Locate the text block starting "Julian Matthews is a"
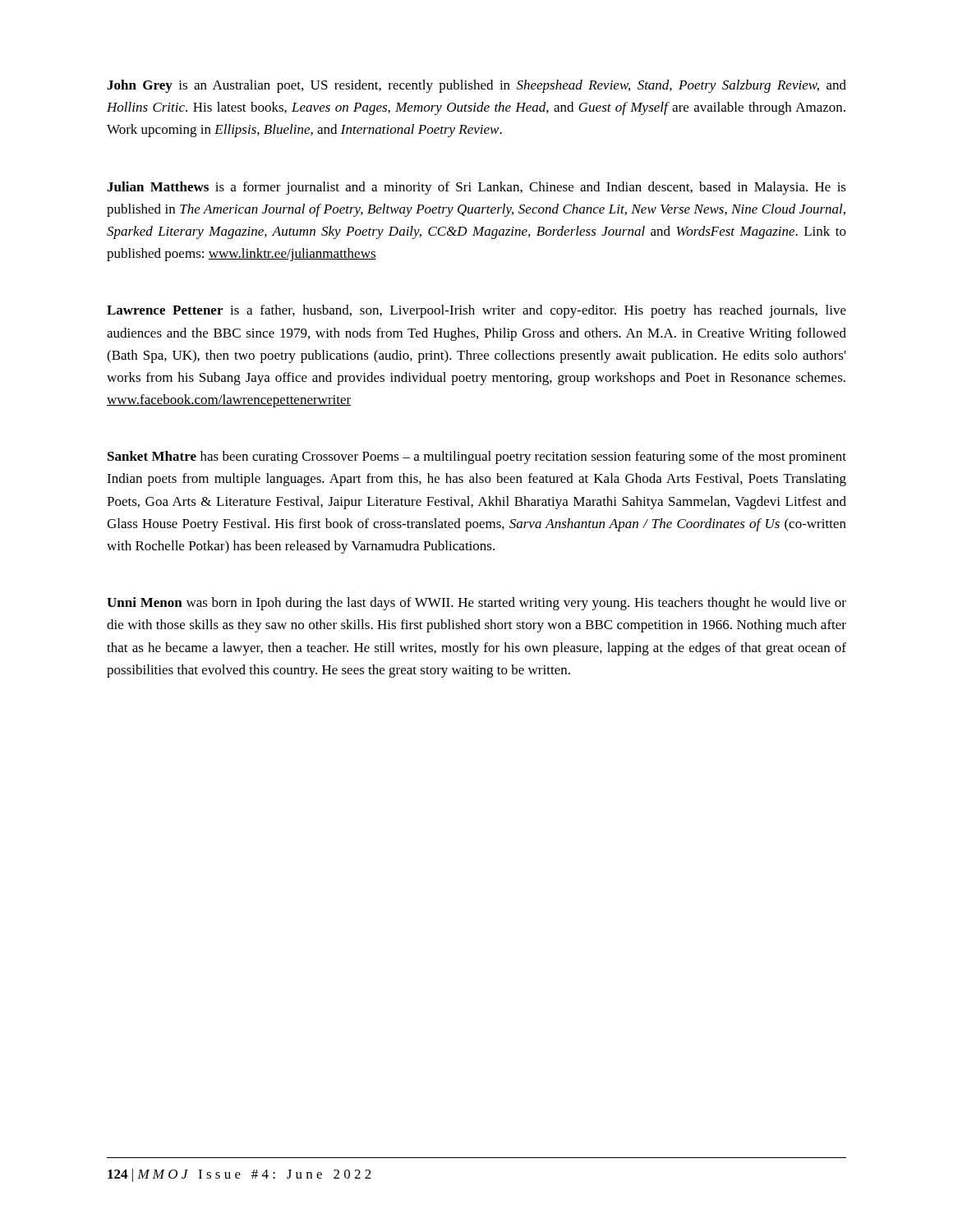Viewport: 953px width, 1232px height. 476,220
